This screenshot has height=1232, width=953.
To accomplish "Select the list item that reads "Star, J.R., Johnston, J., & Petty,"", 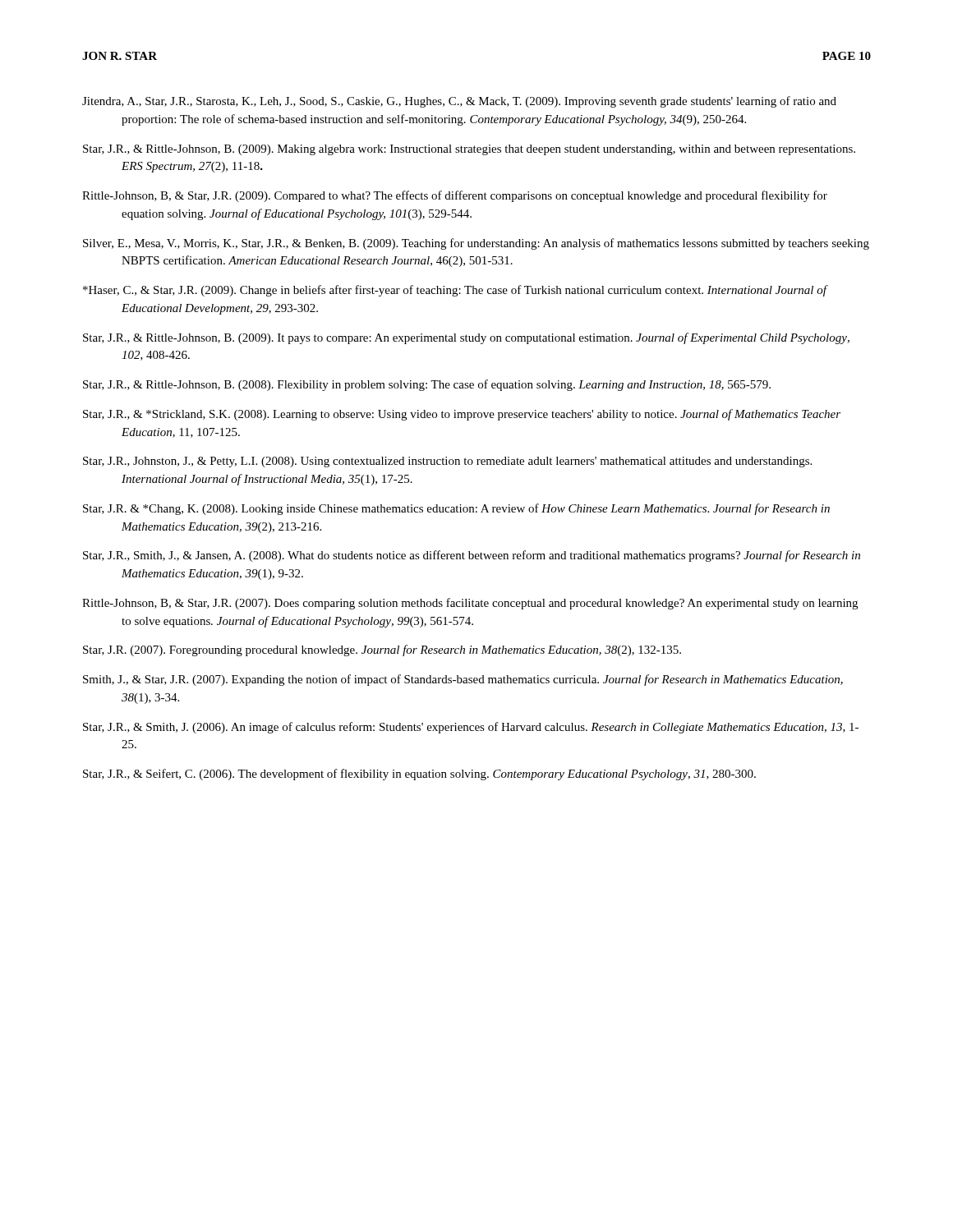I will tap(447, 470).
